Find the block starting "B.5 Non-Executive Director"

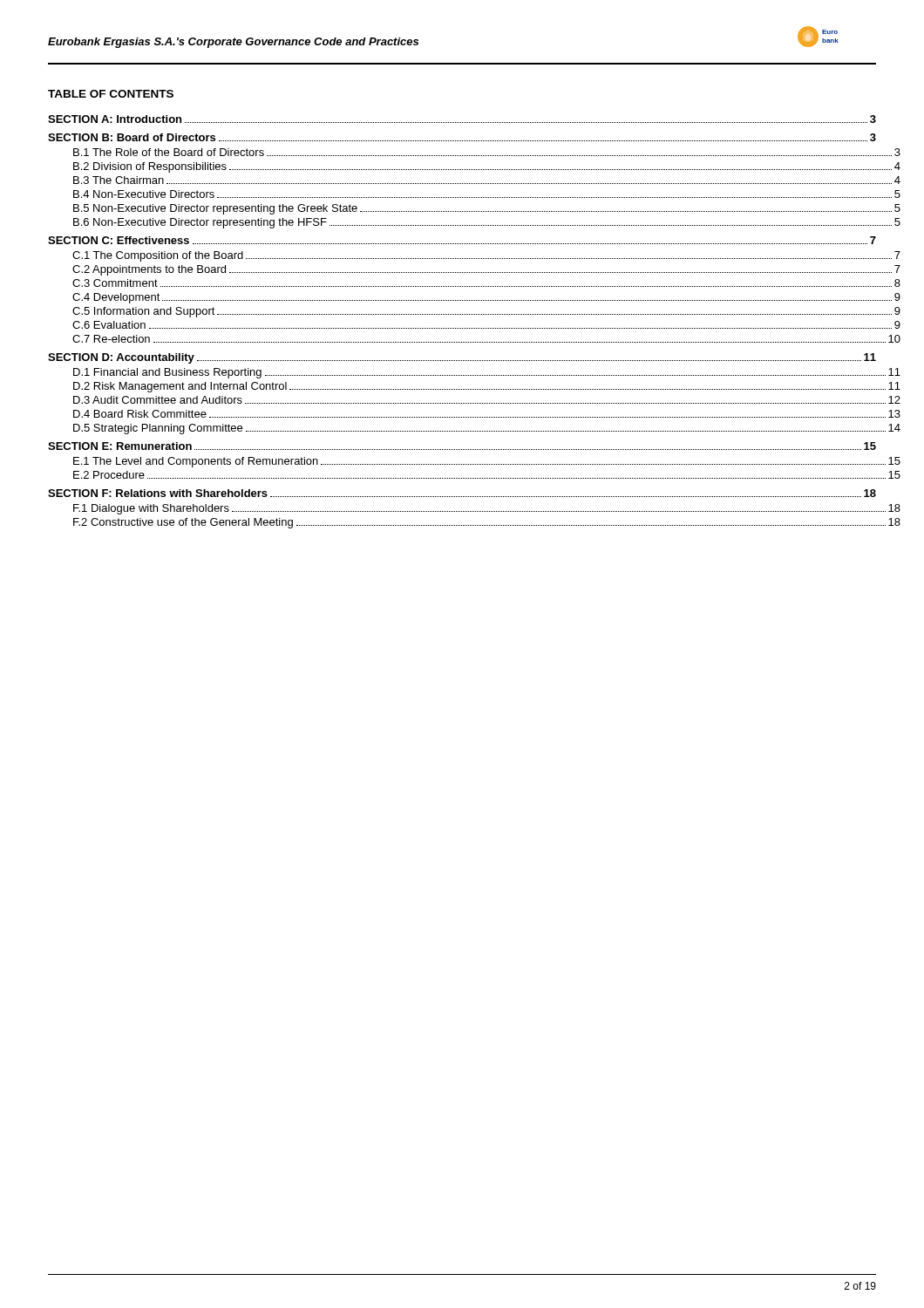click(x=486, y=208)
